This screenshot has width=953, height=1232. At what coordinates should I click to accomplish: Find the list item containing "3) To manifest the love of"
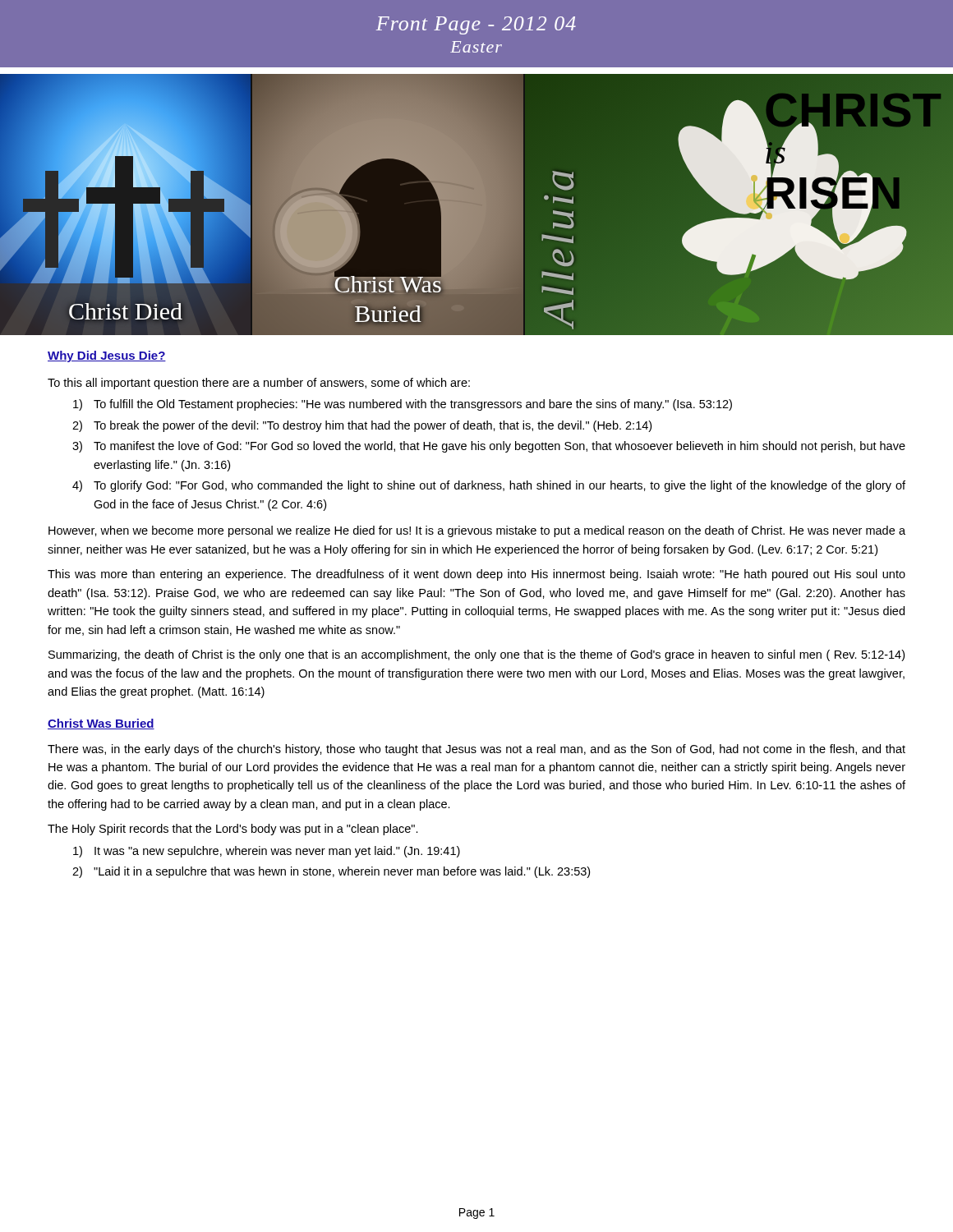[x=489, y=456]
